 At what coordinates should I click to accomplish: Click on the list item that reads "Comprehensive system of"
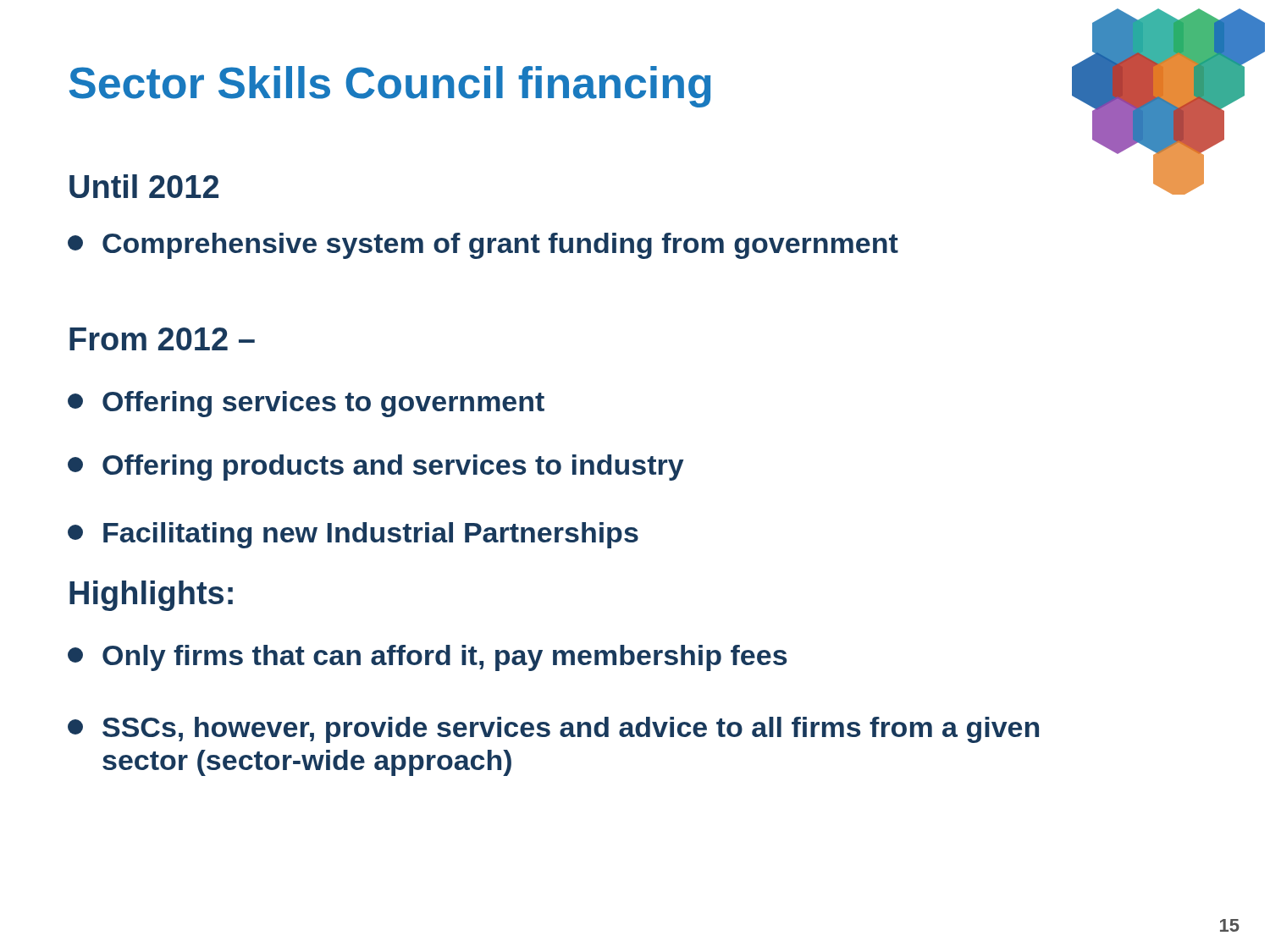point(483,243)
